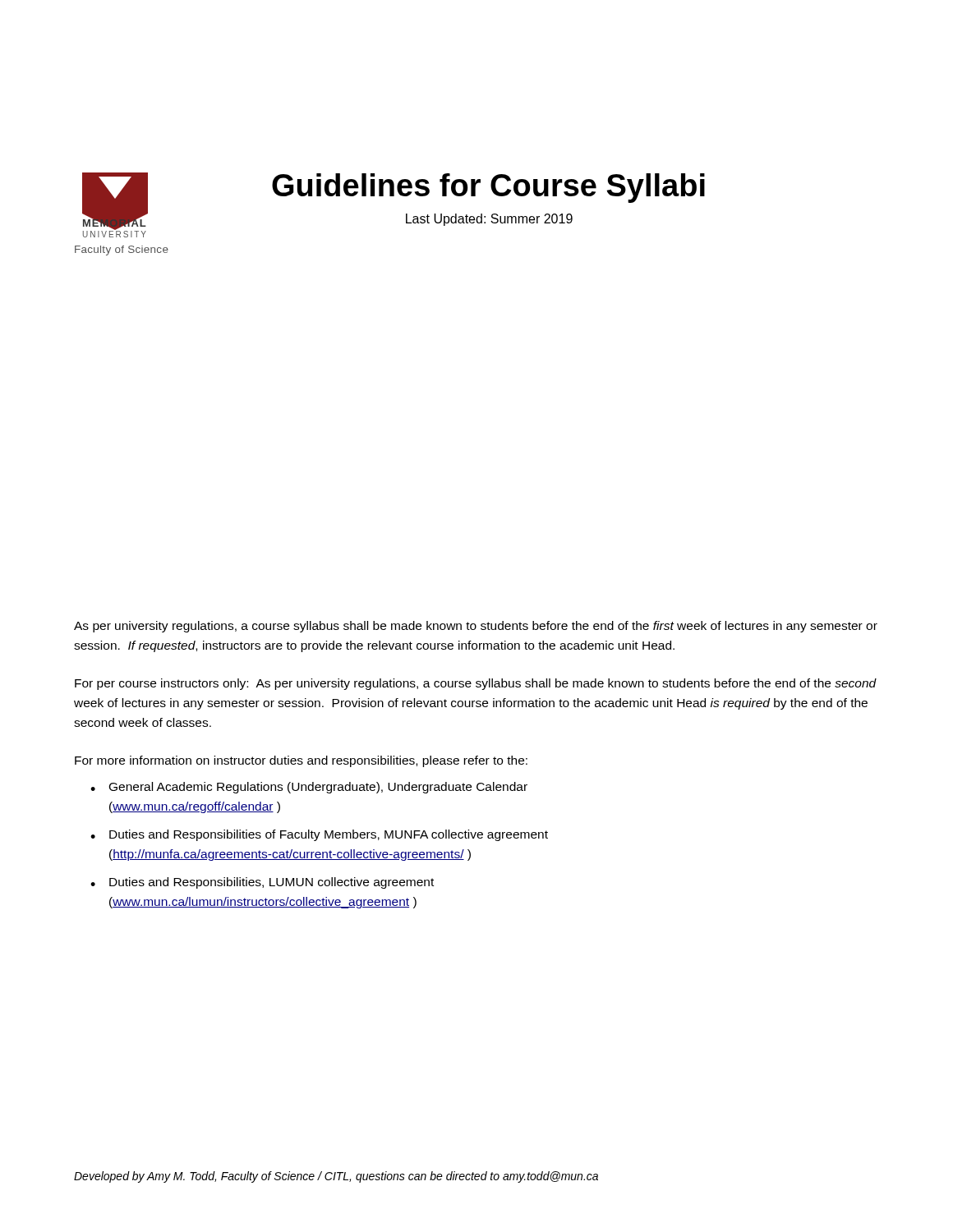Viewport: 953px width, 1232px height.
Task: Locate the list item that reads "• Duties and Responsibilities of Faculty Members, MUNFA"
Action: click(x=485, y=844)
